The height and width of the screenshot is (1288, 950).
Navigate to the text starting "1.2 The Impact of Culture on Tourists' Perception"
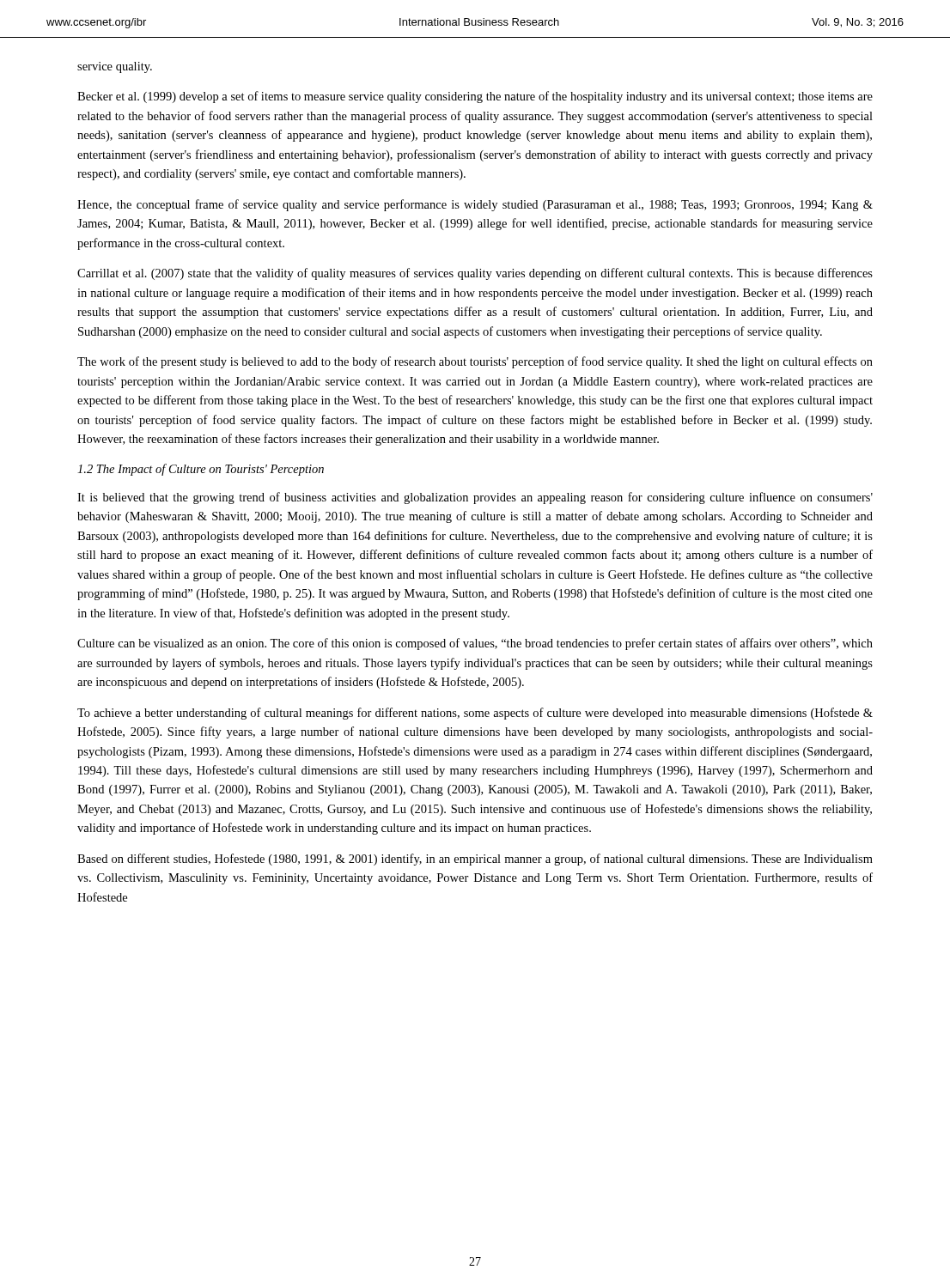point(201,469)
